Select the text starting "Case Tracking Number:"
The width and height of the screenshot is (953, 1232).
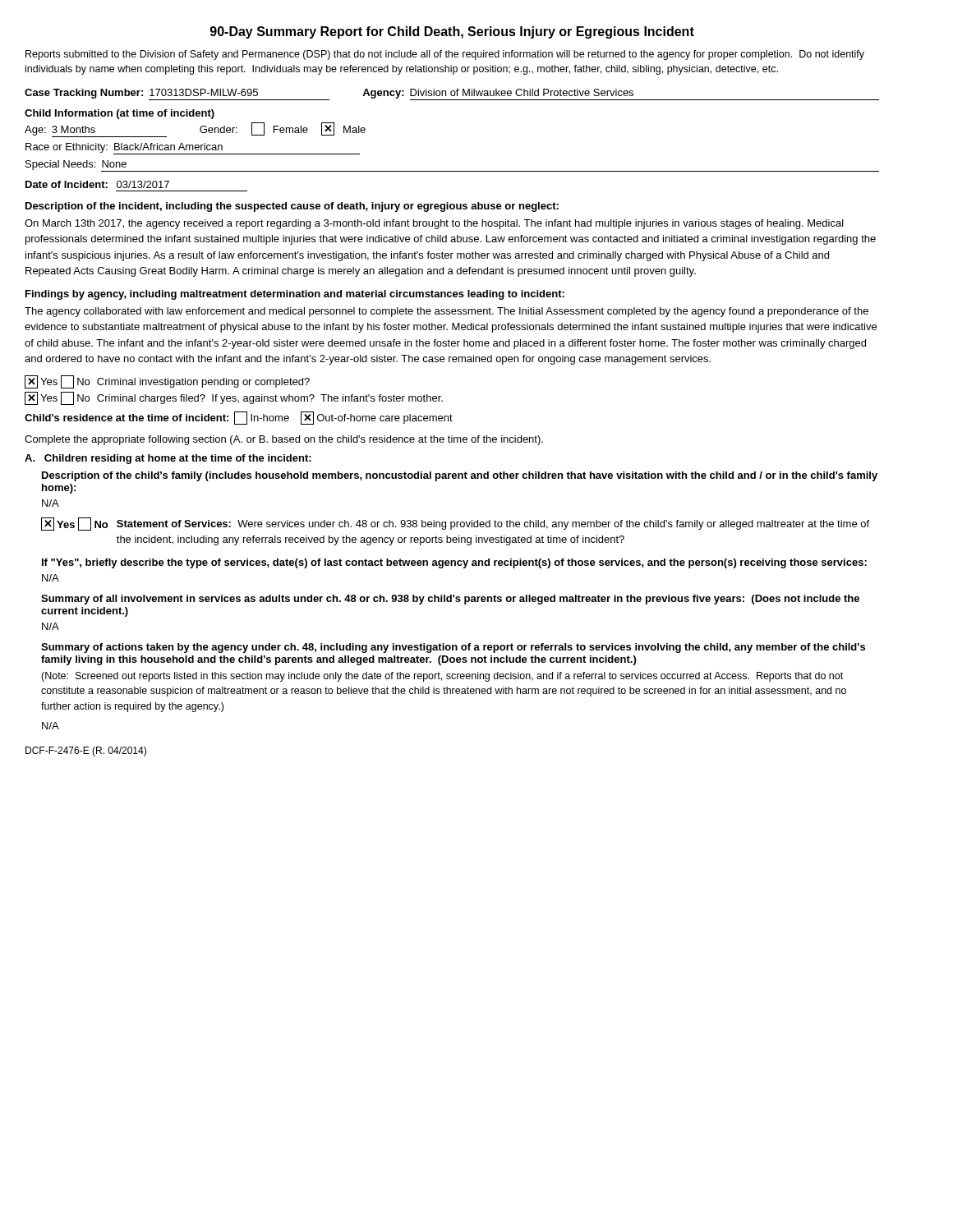click(452, 93)
